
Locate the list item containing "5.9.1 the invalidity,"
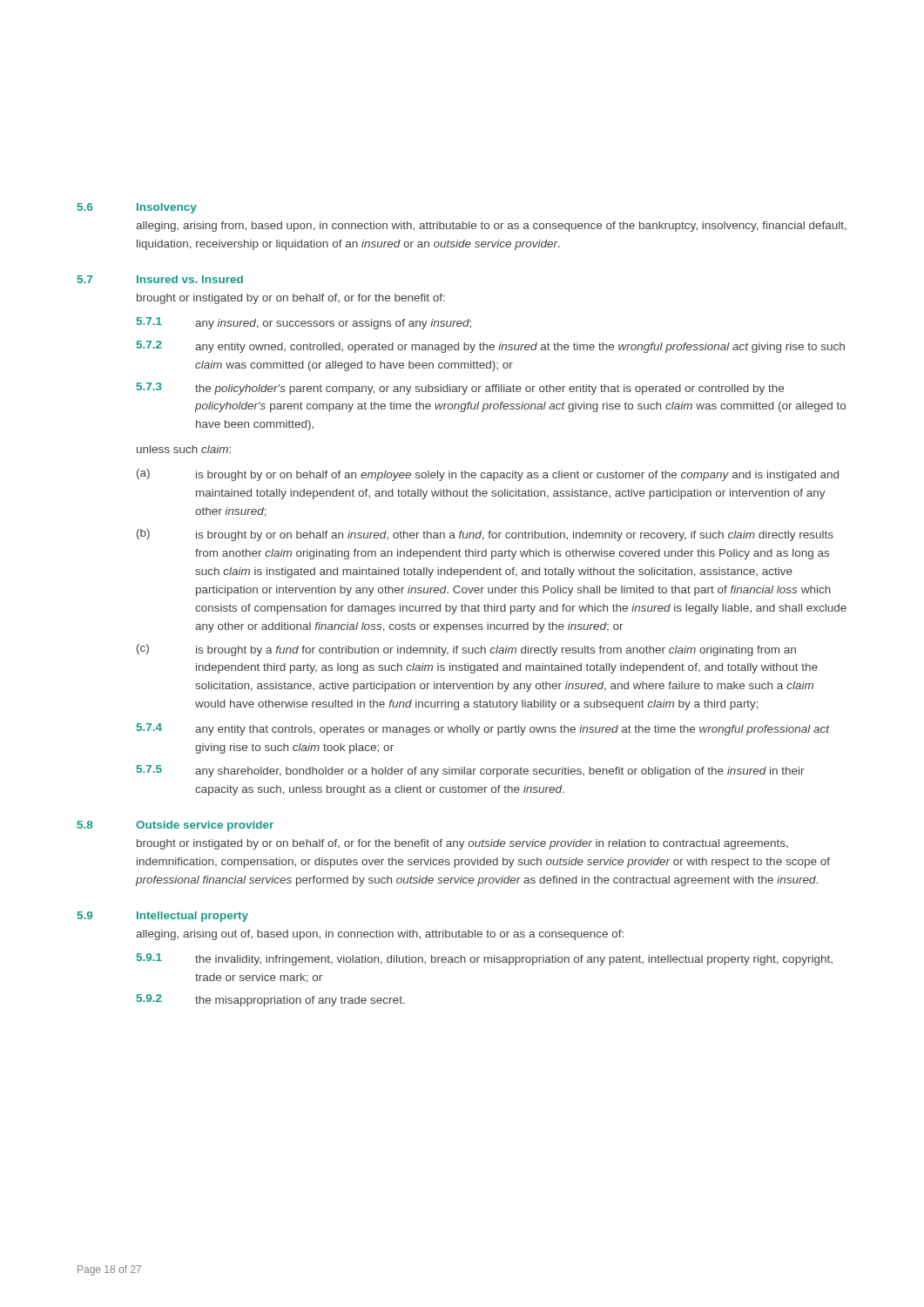click(x=492, y=968)
